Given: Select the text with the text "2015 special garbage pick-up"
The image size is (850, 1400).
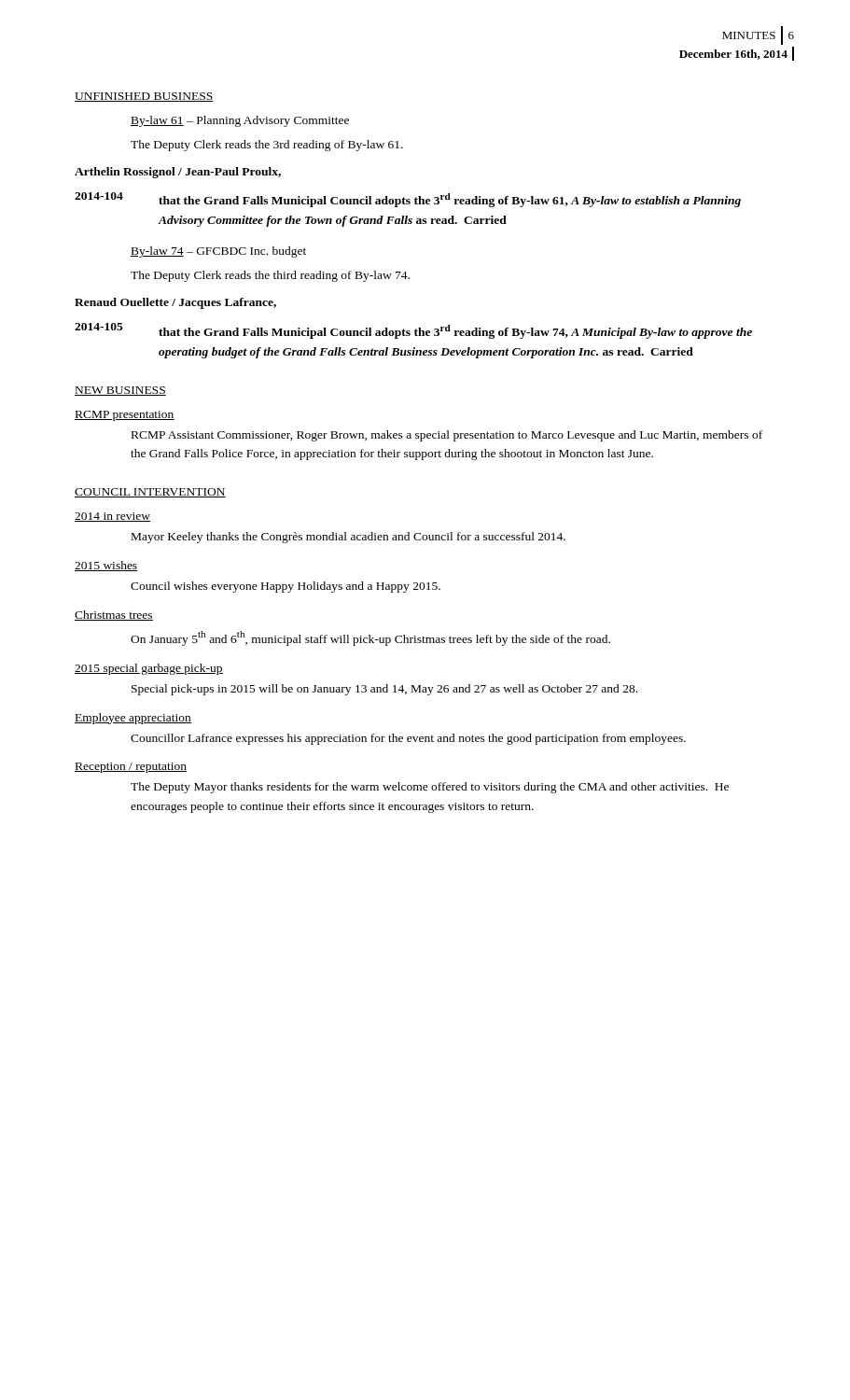Looking at the screenshot, I should click(x=149, y=668).
